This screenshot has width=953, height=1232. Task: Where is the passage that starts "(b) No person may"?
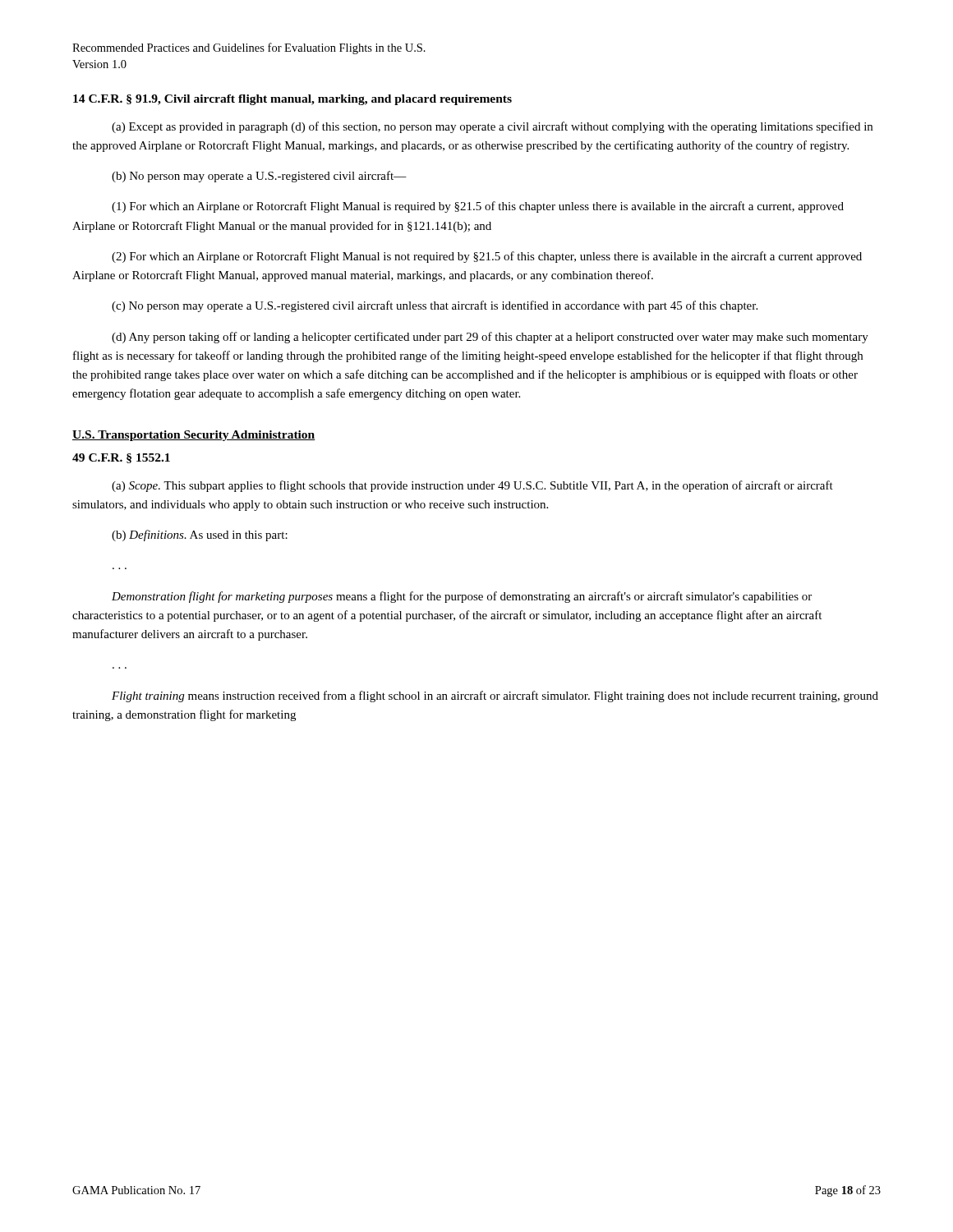pyautogui.click(x=259, y=176)
